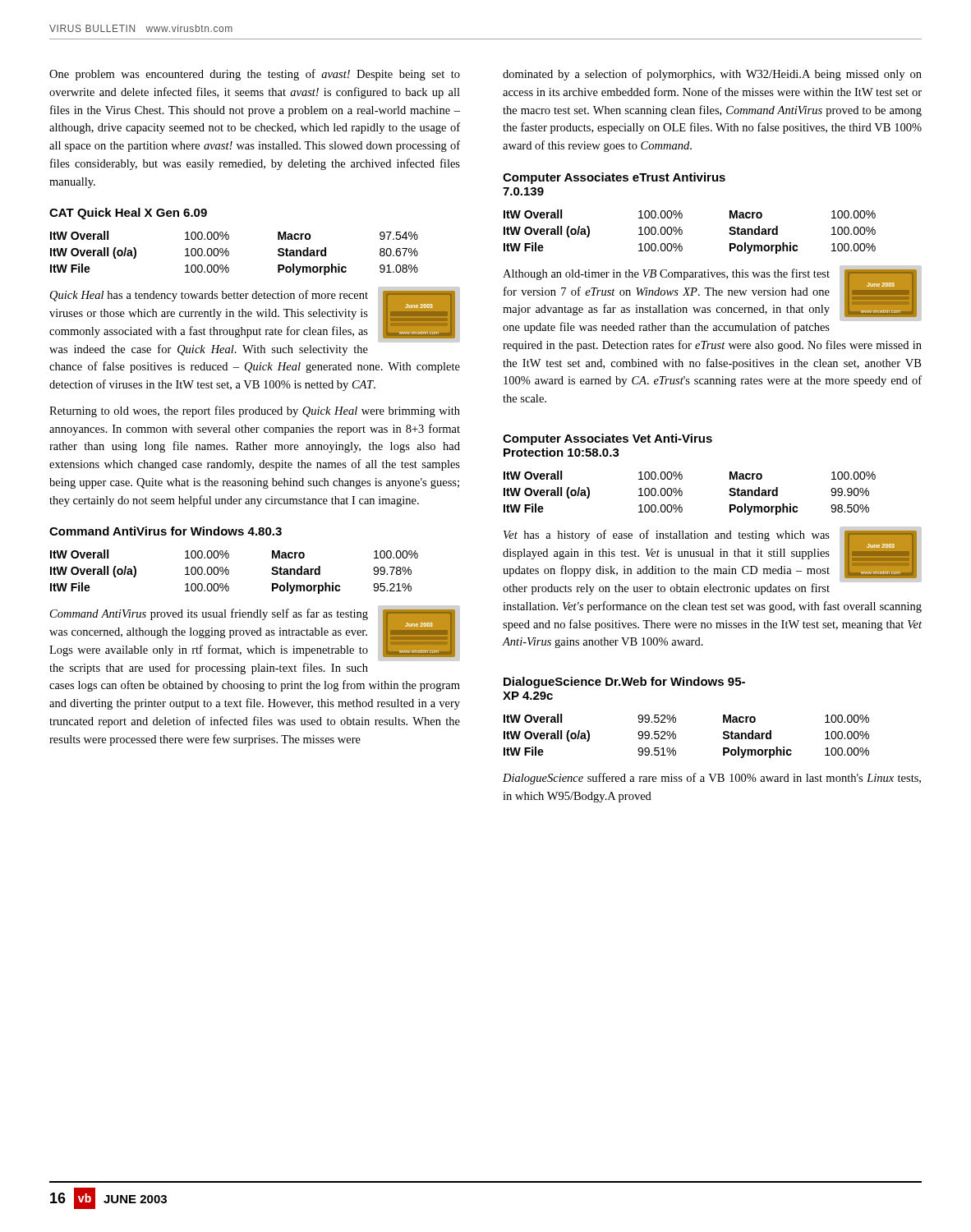971x1232 pixels.
Task: Click where it says "Computer Associates eTrust Antivirus7.0.139"
Action: pyautogui.click(x=614, y=184)
